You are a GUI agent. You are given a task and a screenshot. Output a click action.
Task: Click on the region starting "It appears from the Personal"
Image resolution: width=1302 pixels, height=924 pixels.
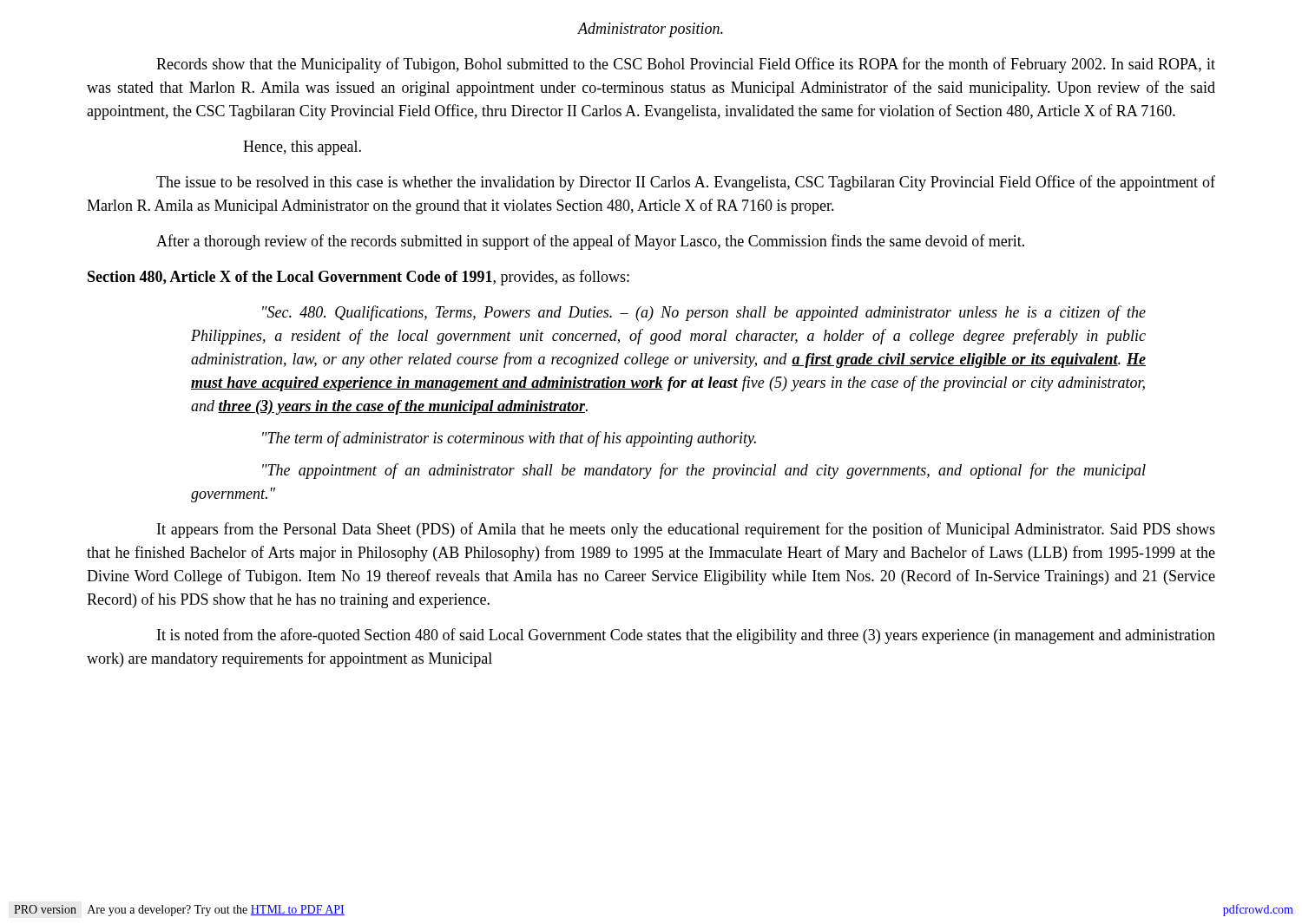[651, 564]
